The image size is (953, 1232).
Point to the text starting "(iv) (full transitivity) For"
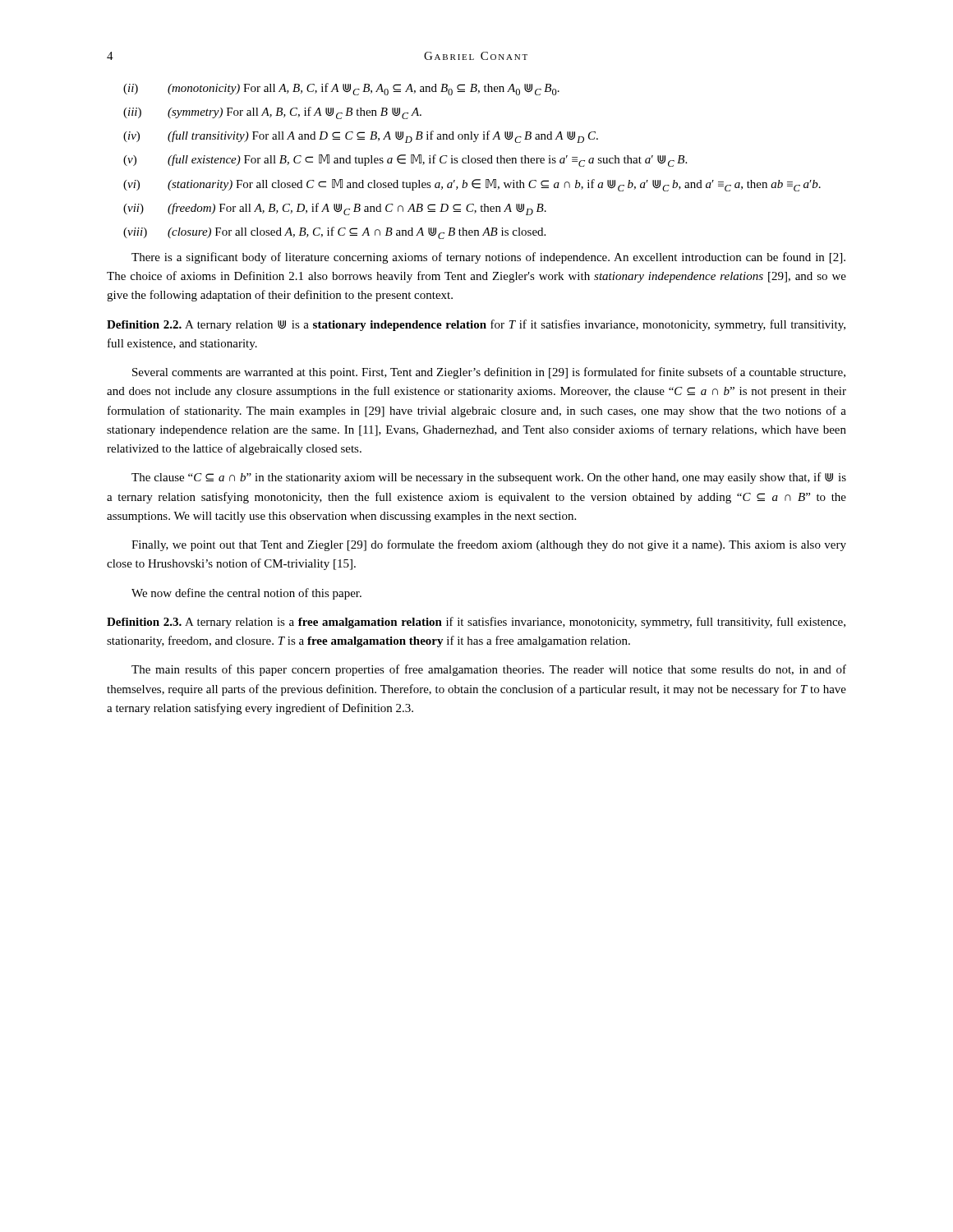click(x=476, y=137)
